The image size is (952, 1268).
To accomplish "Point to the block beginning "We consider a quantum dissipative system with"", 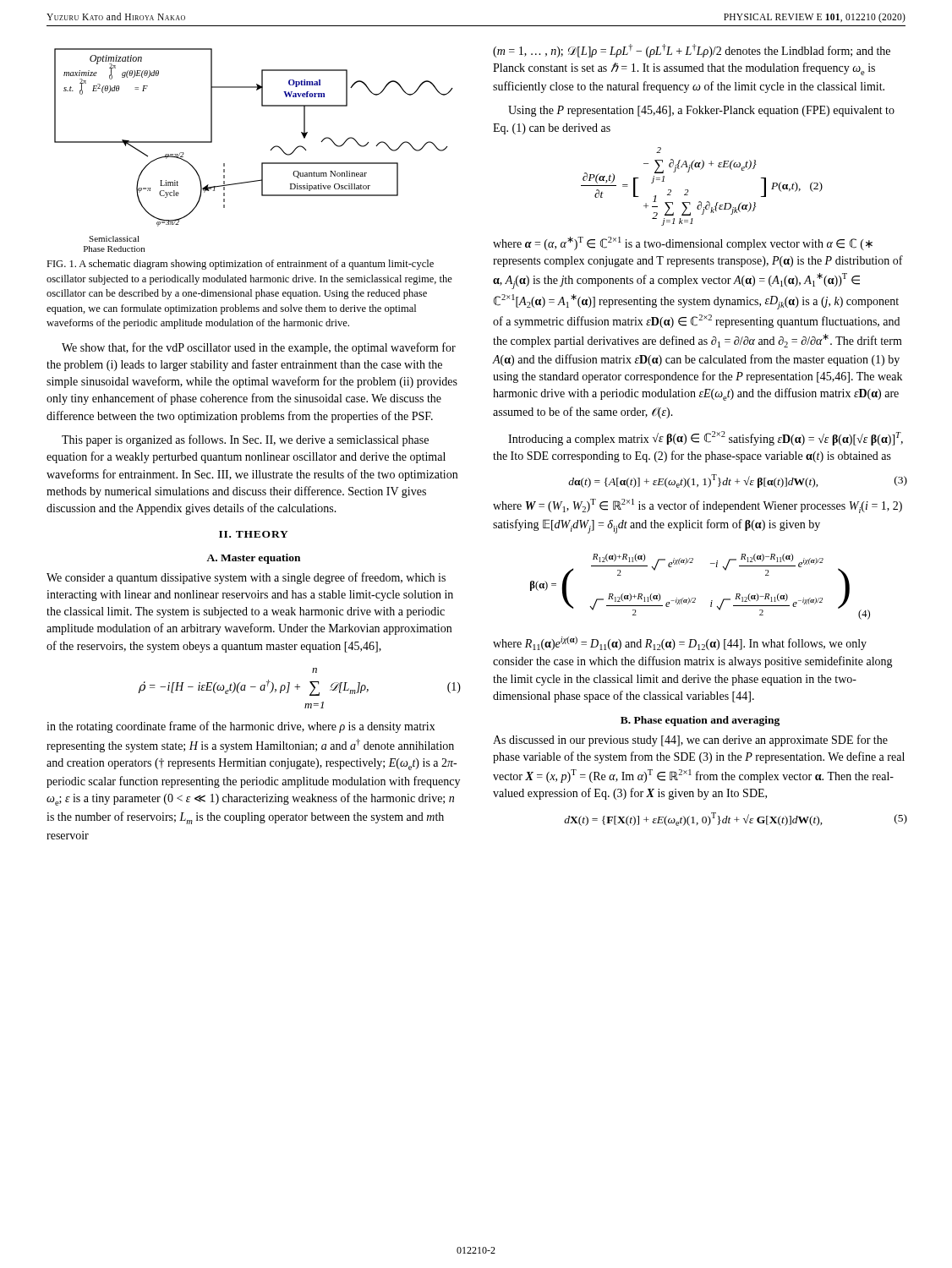I will click(254, 612).
